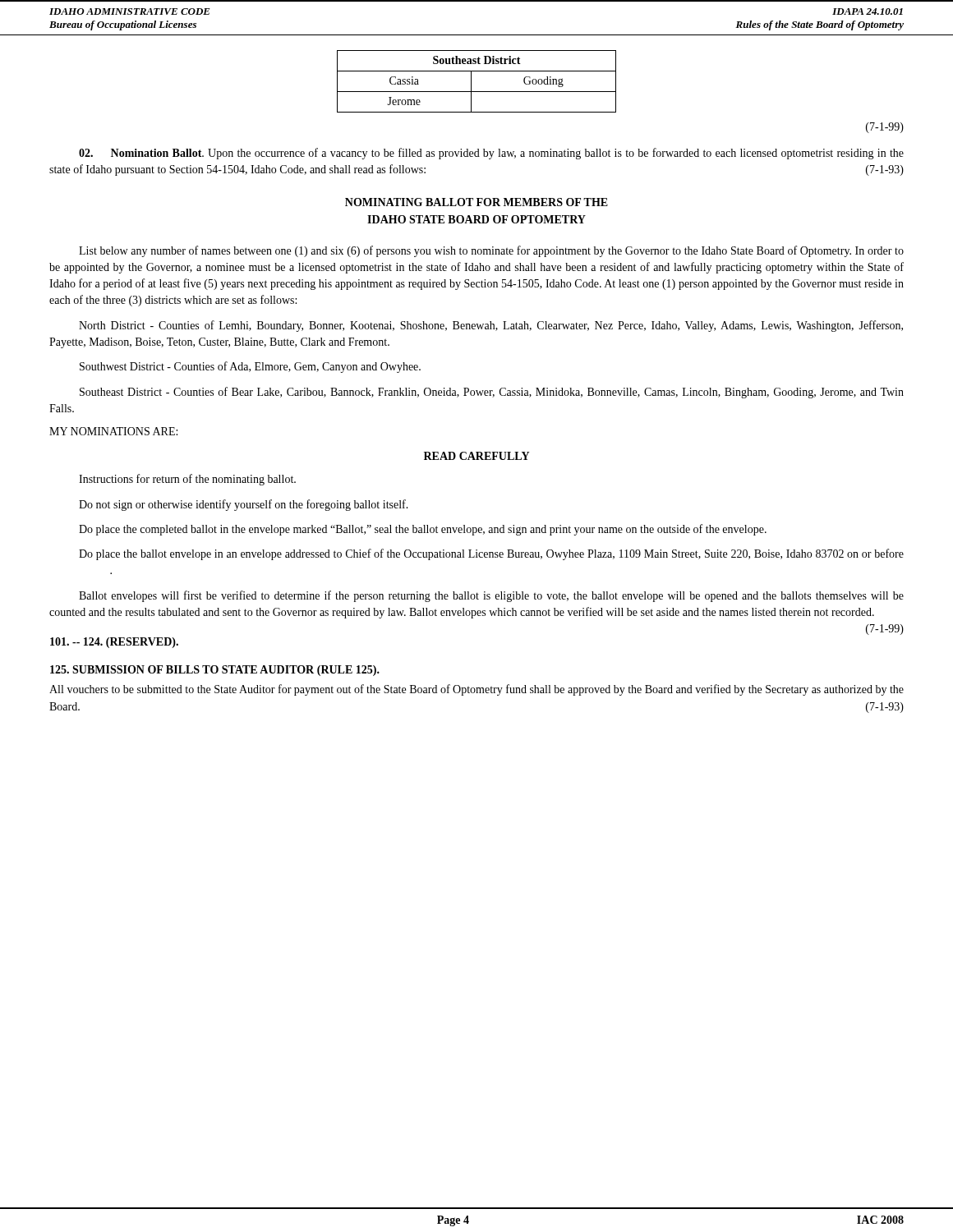Click the passage that begins "Southwest District - Counties of"
Screen dimensions: 1232x953
click(x=250, y=367)
